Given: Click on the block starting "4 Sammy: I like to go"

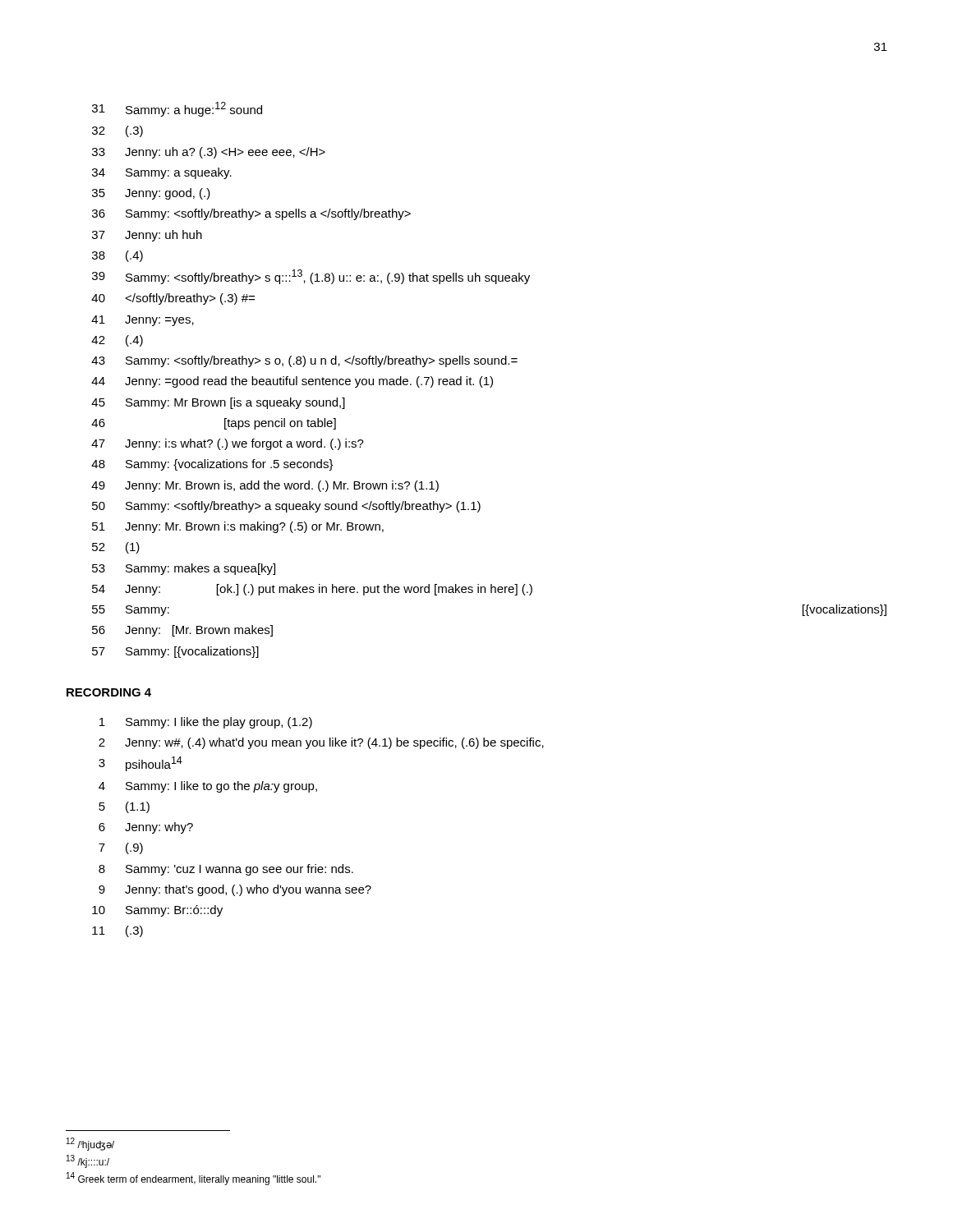Looking at the screenshot, I should pyautogui.click(x=208, y=787).
